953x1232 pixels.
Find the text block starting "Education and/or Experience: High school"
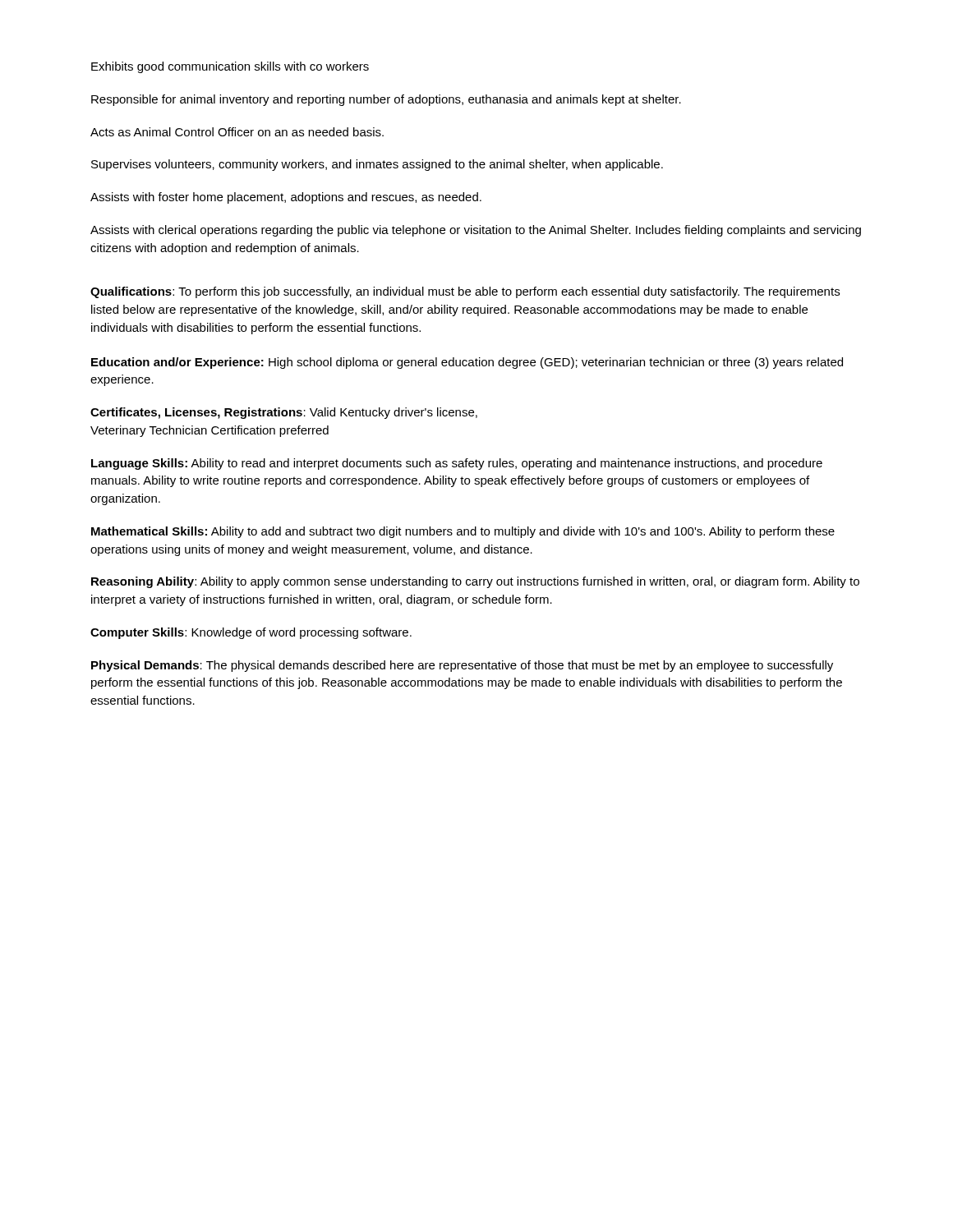pyautogui.click(x=476, y=371)
